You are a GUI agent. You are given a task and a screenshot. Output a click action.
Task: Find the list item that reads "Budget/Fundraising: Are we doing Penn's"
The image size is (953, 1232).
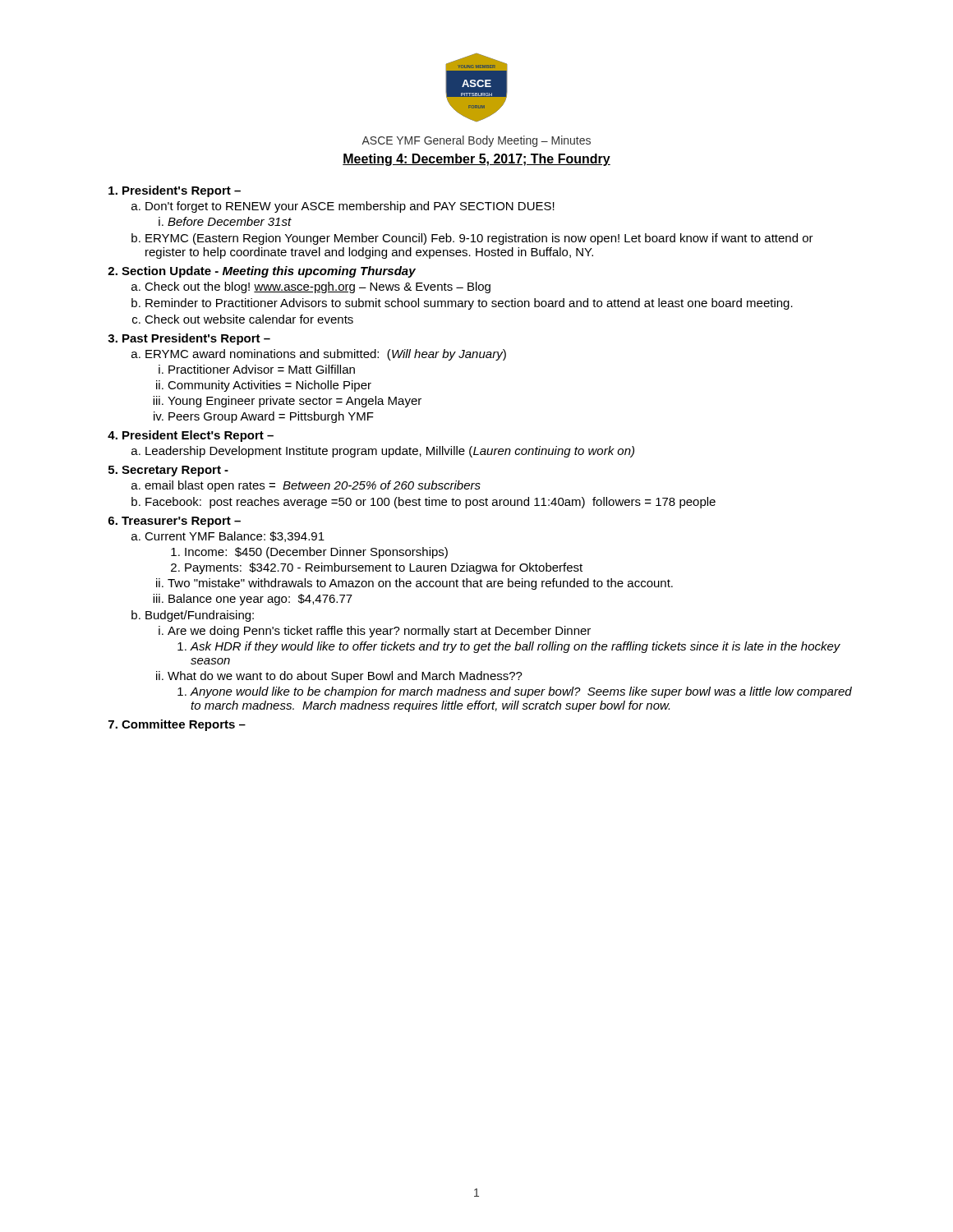[500, 660]
